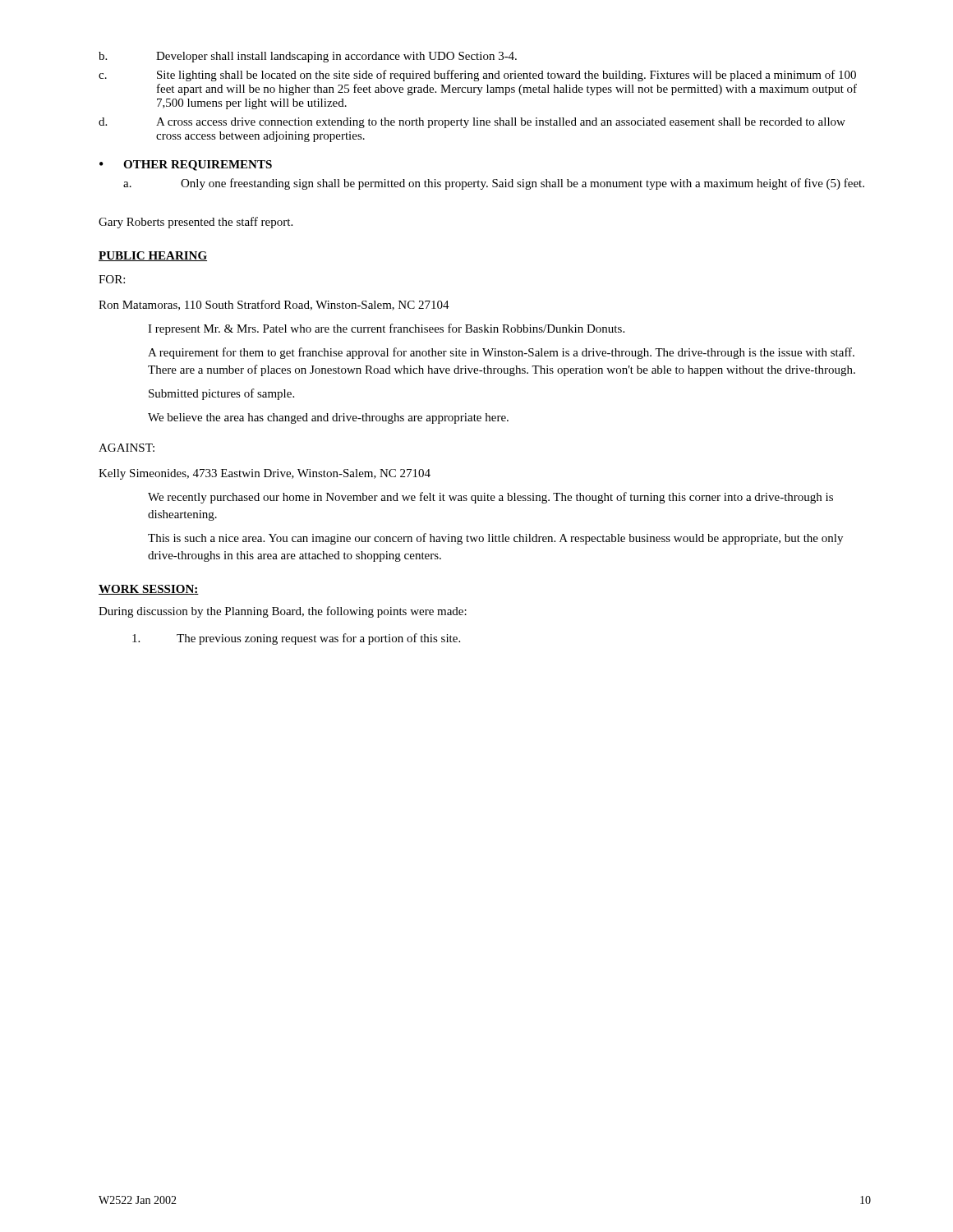Find the text starting "The previous zoning"
The image size is (953, 1232).
(x=296, y=639)
